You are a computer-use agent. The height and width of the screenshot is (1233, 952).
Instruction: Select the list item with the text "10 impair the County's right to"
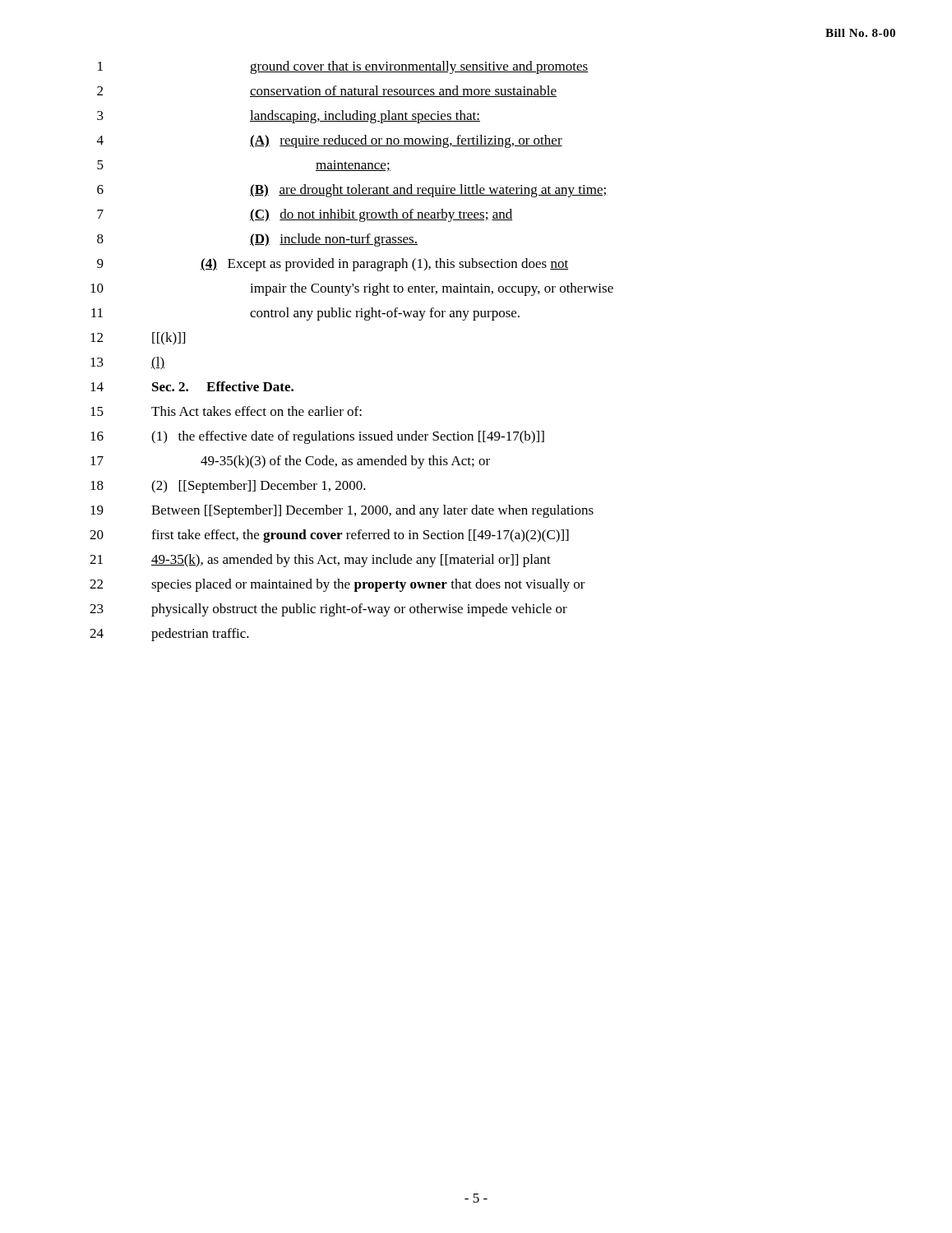click(x=484, y=289)
